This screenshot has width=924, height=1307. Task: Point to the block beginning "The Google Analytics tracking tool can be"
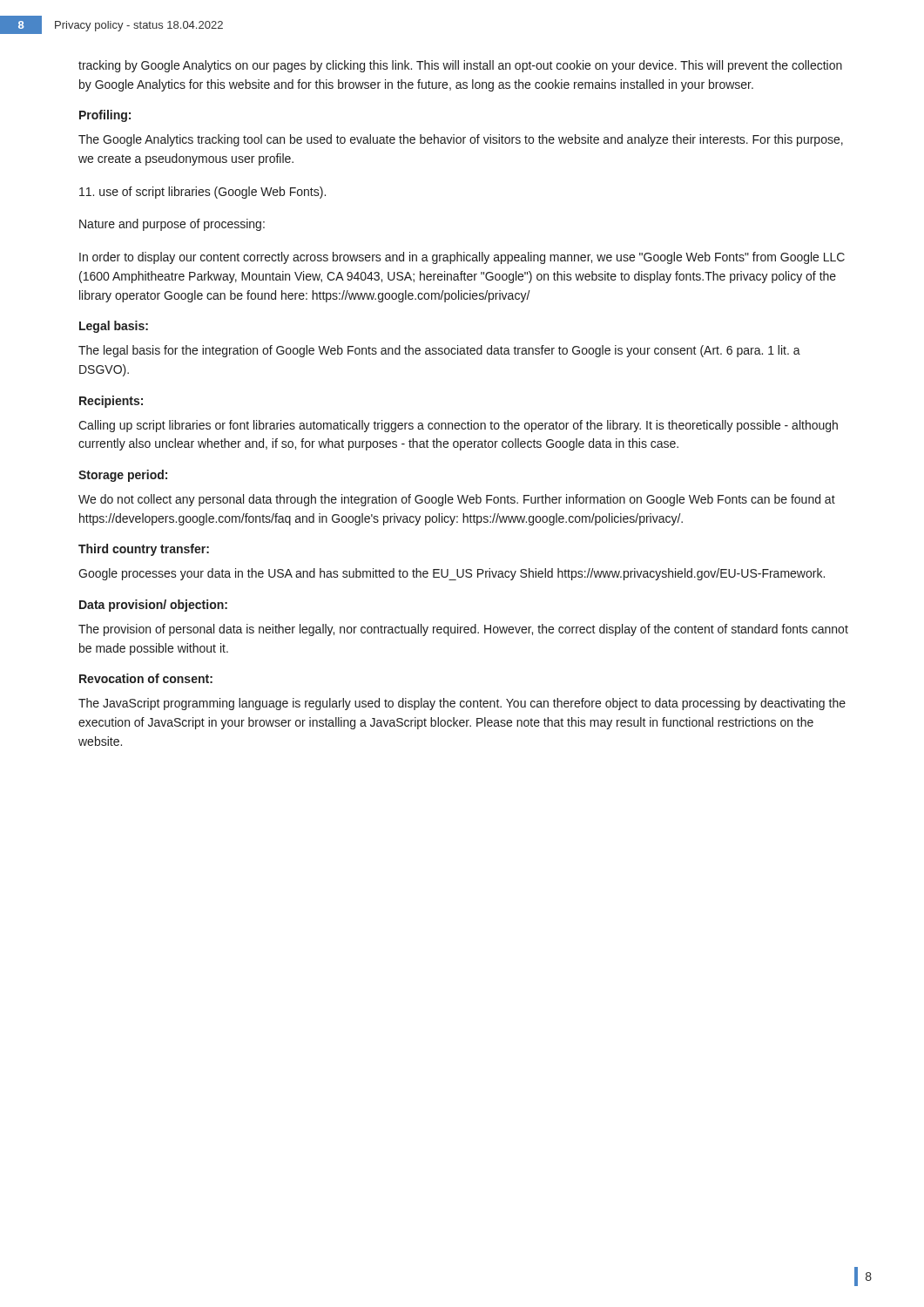click(x=461, y=149)
